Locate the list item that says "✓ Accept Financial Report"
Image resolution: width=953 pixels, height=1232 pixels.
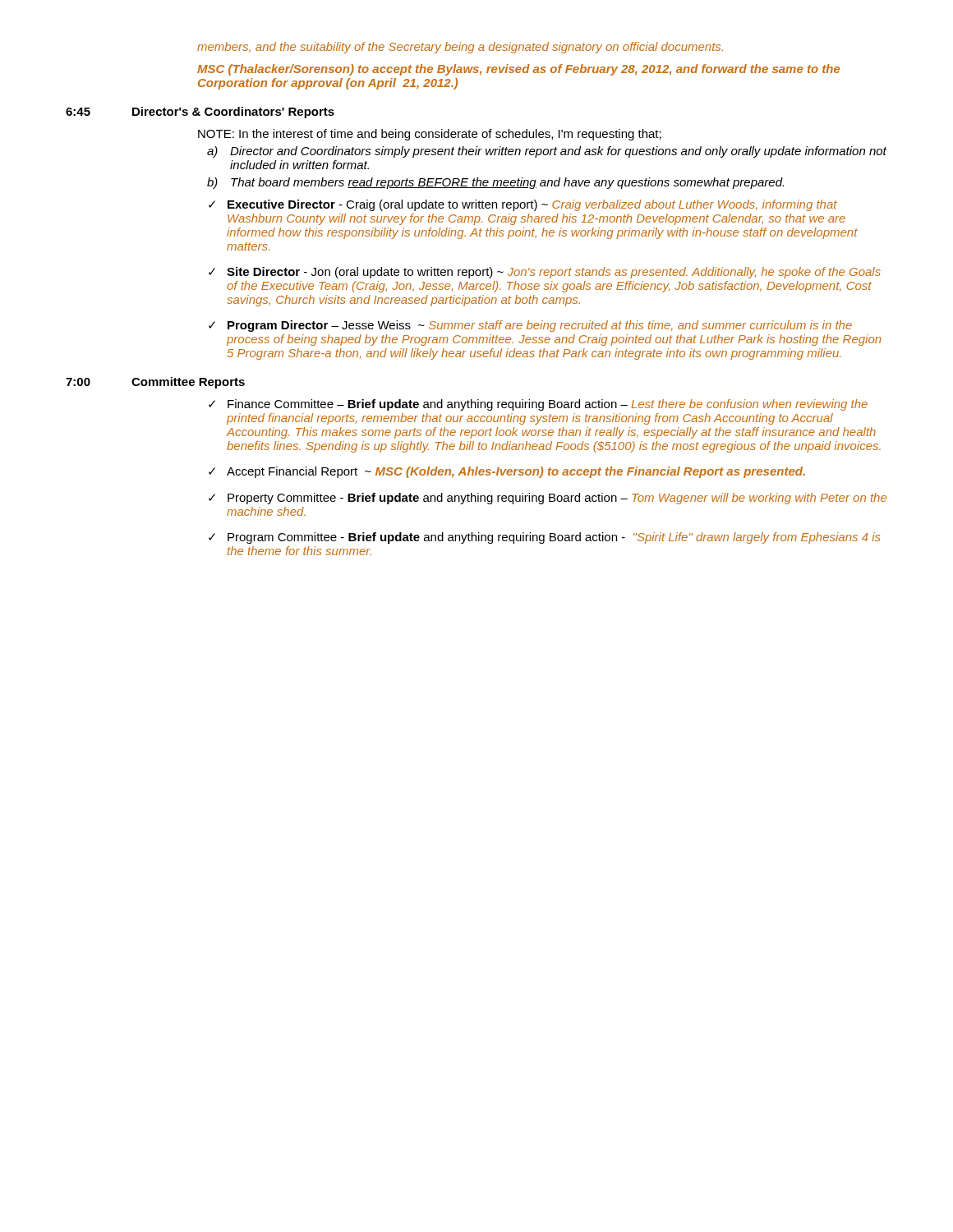tap(547, 471)
